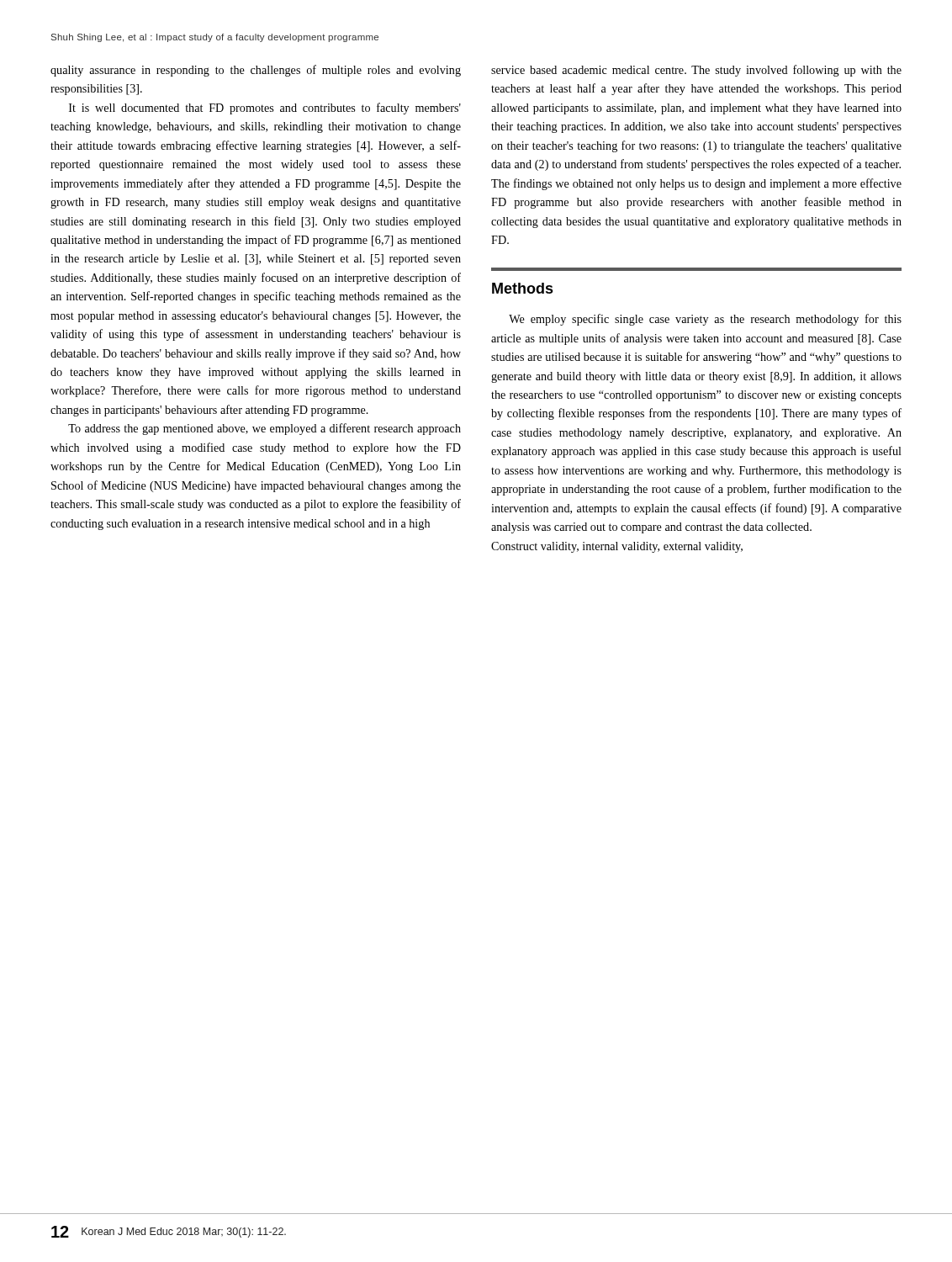Select the text block with the text "service based academic"
952x1262 pixels.
696,155
